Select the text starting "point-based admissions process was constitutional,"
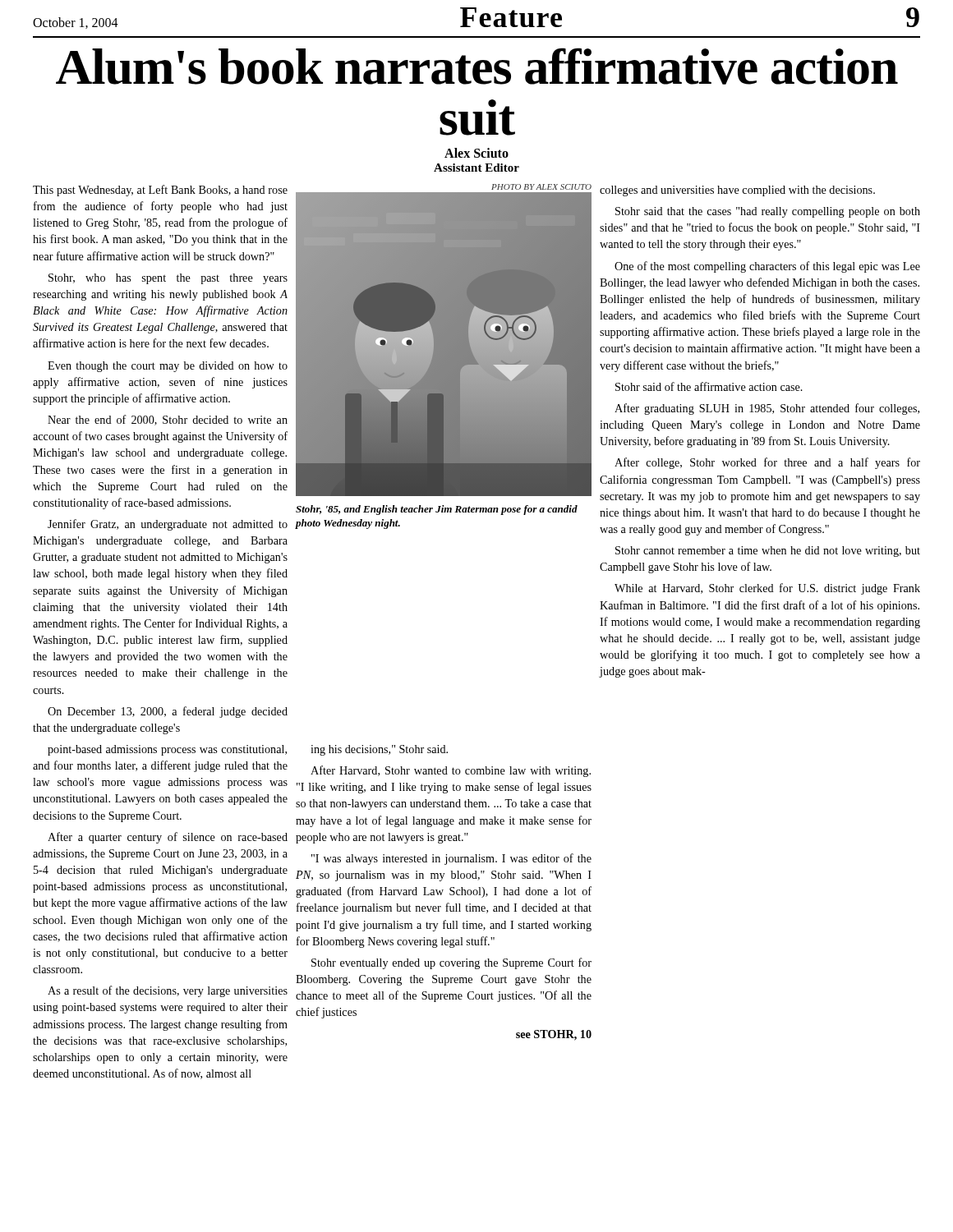The width and height of the screenshot is (953, 1232). (x=160, y=911)
